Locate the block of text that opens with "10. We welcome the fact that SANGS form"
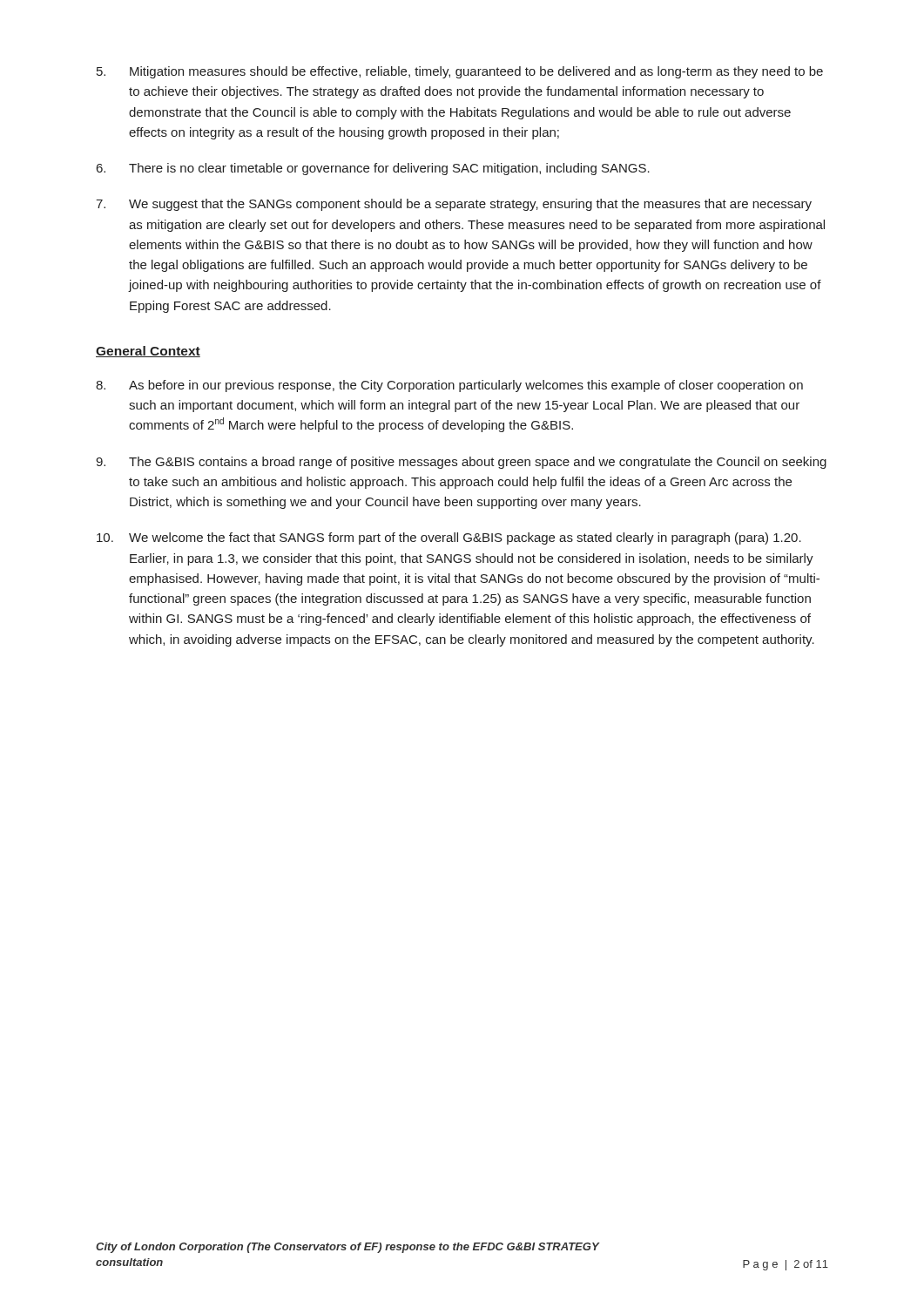924x1307 pixels. 462,588
